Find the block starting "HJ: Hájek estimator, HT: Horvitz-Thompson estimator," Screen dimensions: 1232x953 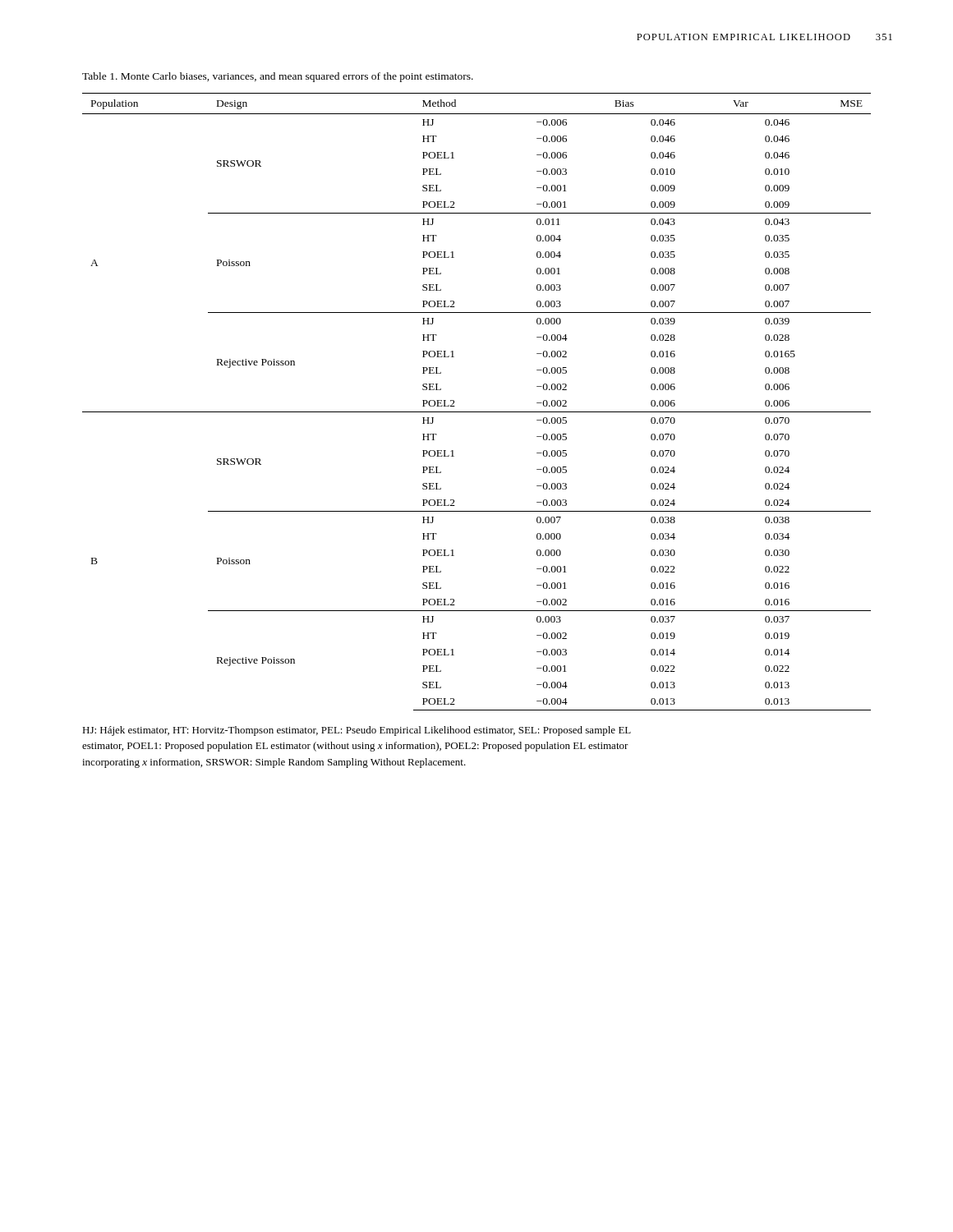356,745
